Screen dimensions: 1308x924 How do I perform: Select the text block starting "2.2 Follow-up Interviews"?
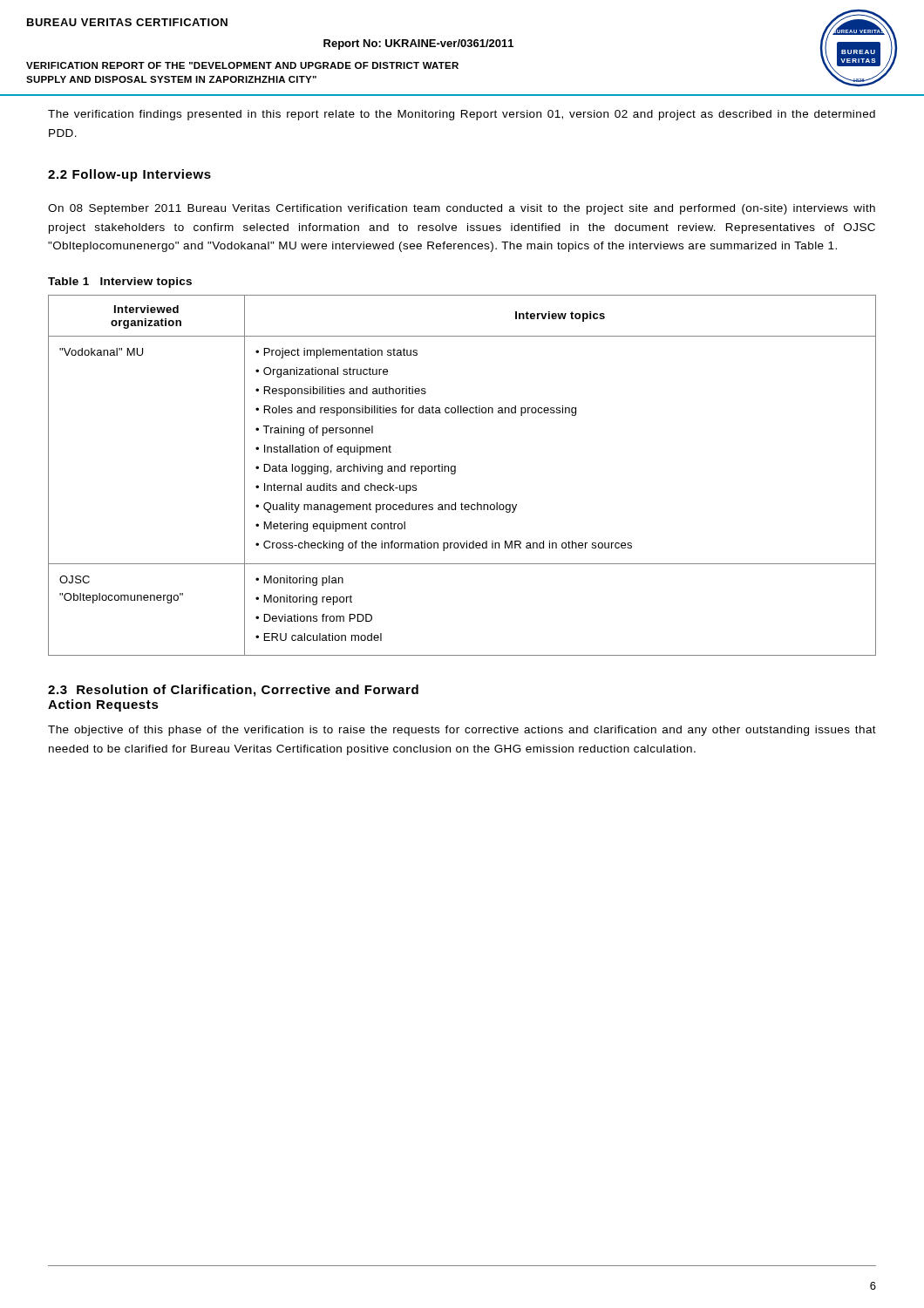130,174
